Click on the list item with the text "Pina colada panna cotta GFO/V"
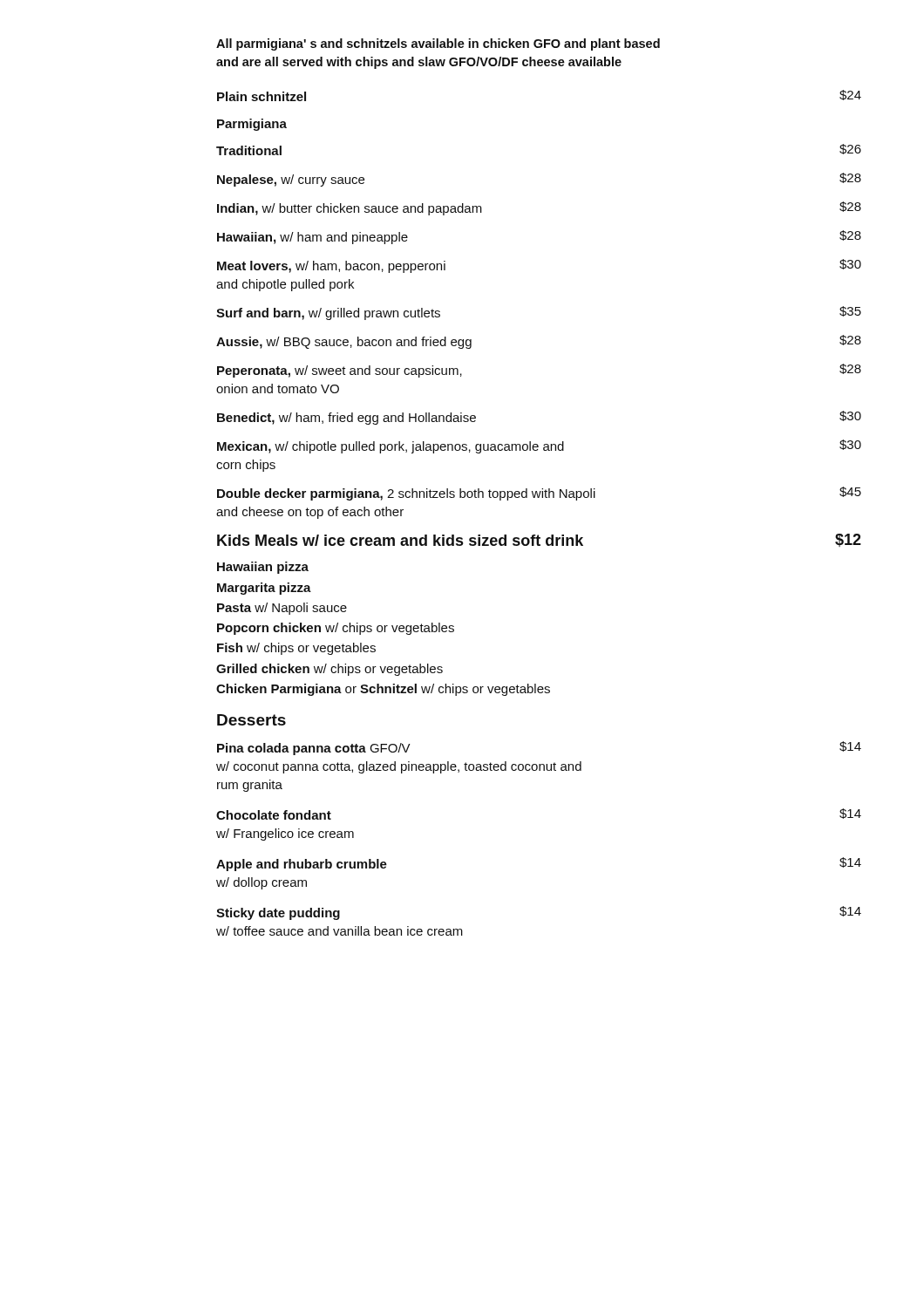 click(x=539, y=766)
